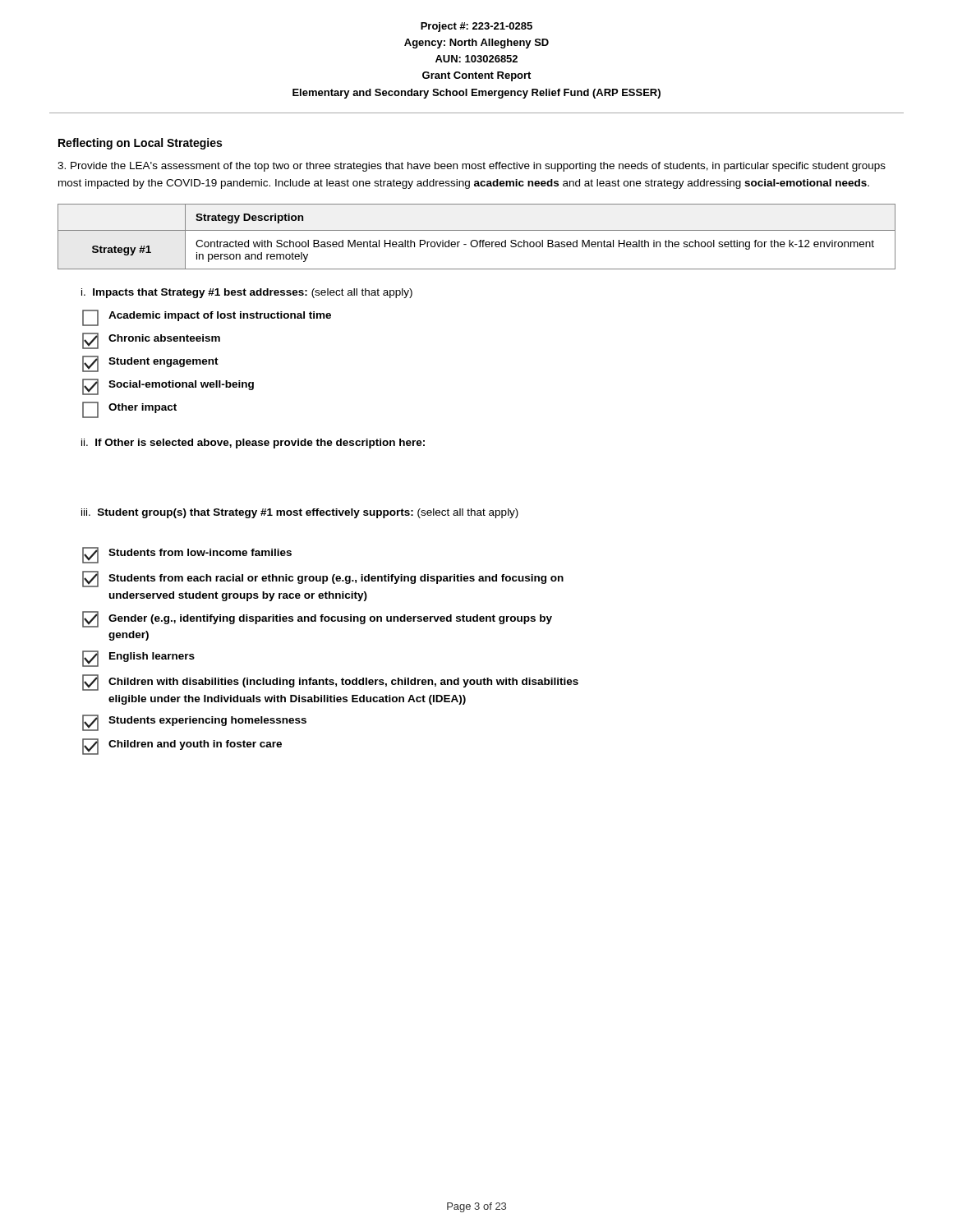Where does it say "Other impact"?
This screenshot has height=1232, width=953.
[130, 410]
